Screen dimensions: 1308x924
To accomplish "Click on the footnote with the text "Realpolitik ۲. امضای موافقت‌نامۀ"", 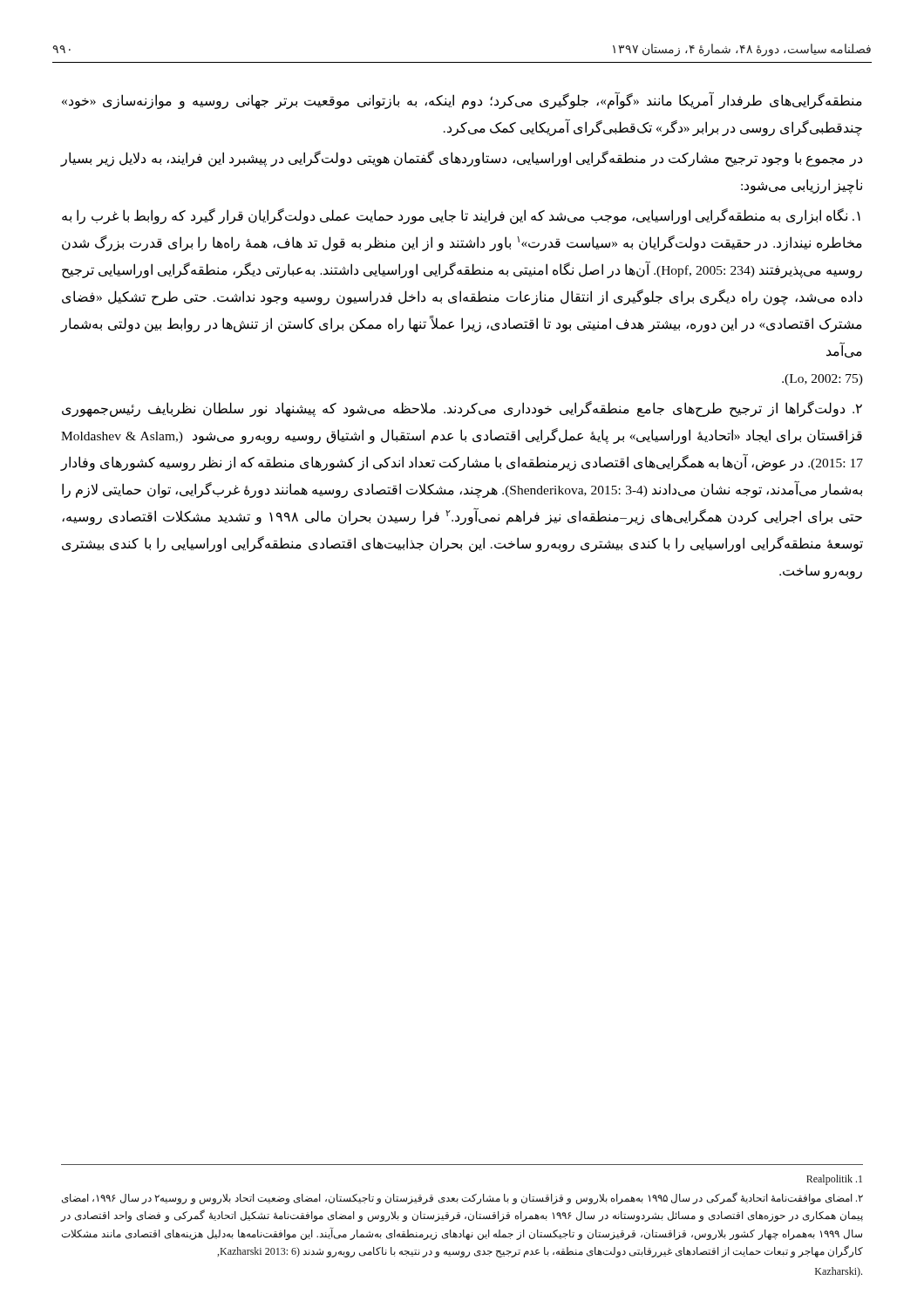I will (x=462, y=1225).
